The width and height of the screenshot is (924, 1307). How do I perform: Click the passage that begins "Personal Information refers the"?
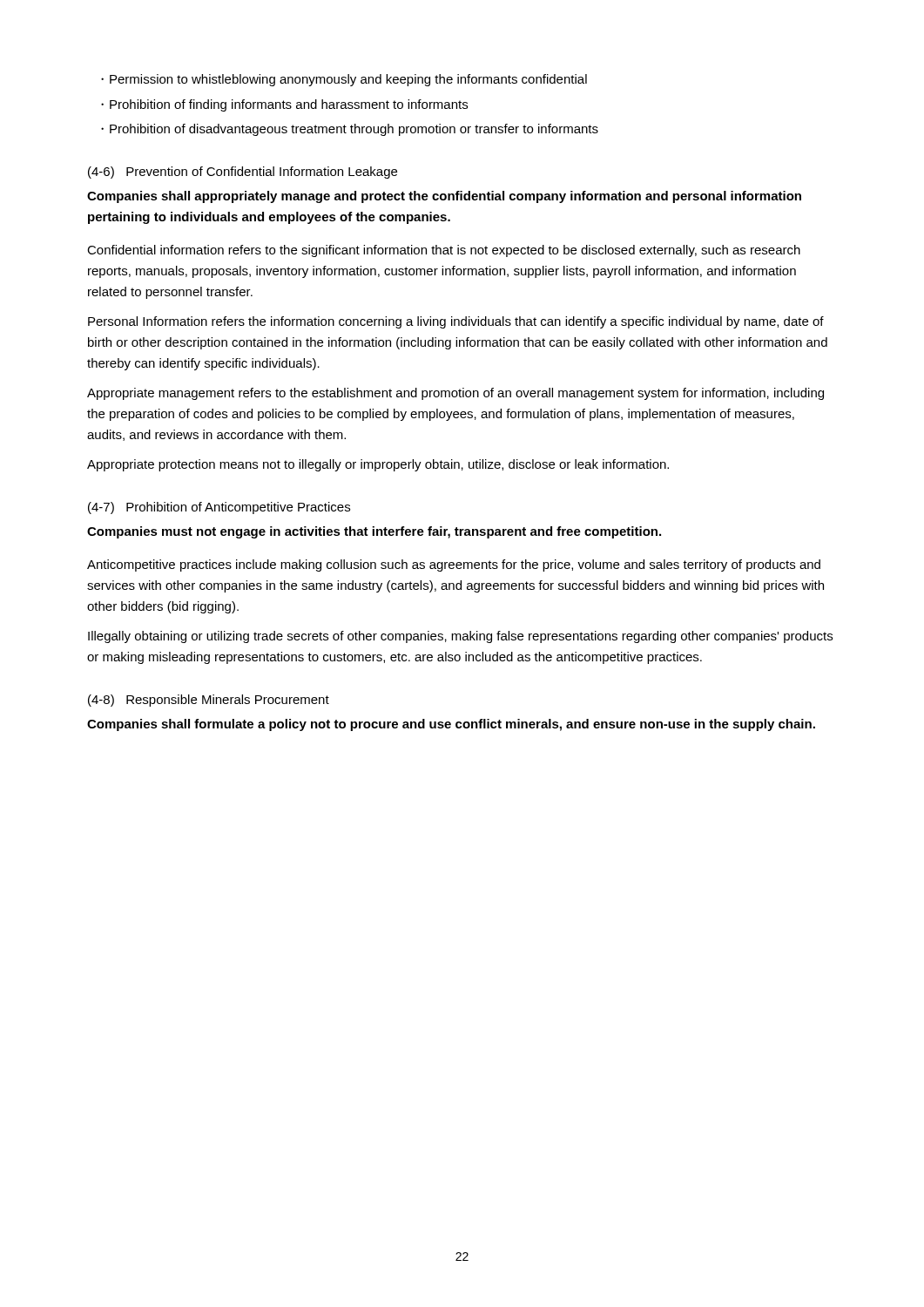coord(457,342)
